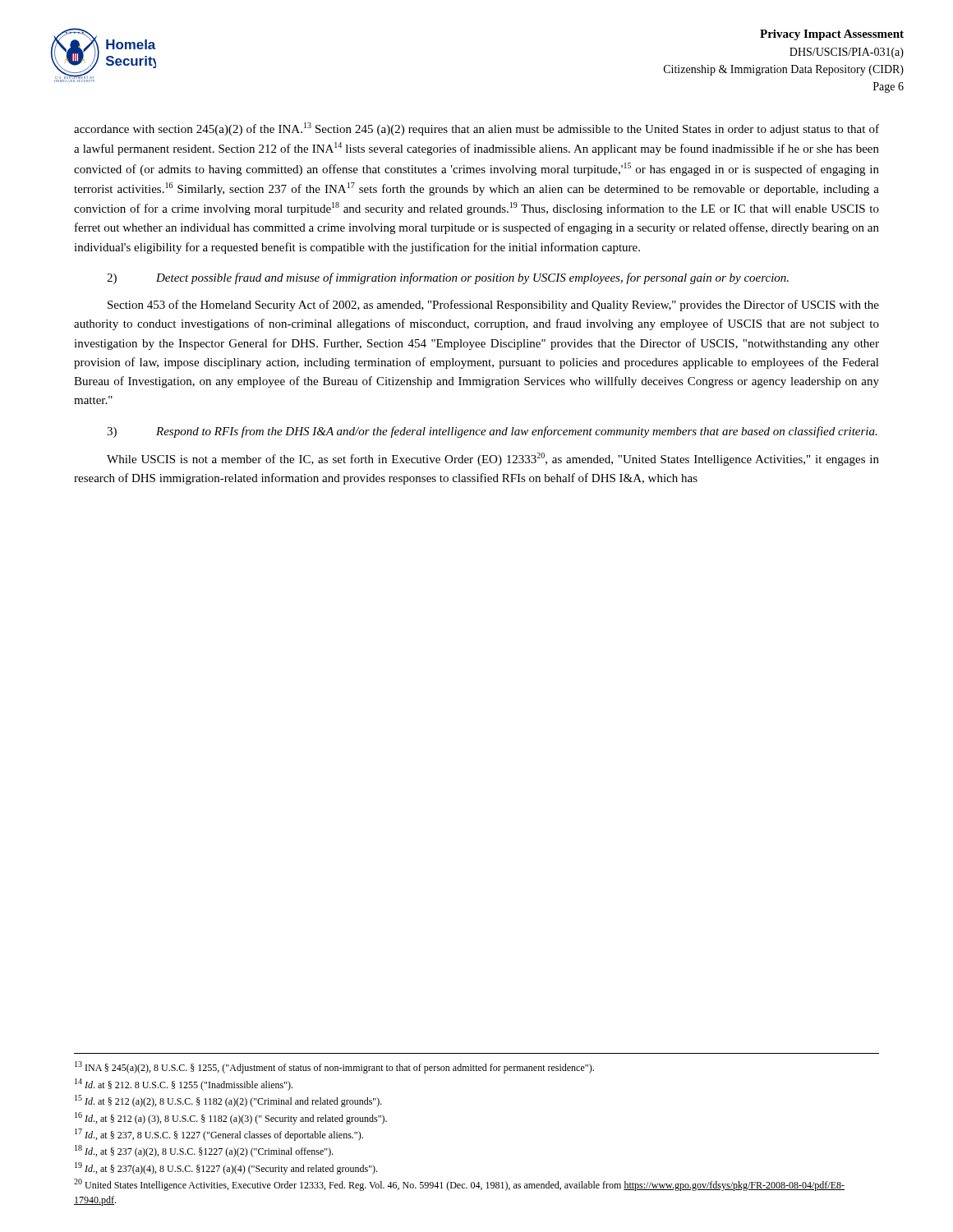
Task: Point to the element starting "13 INA § 245(a)(2),"
Action: 334,1067
